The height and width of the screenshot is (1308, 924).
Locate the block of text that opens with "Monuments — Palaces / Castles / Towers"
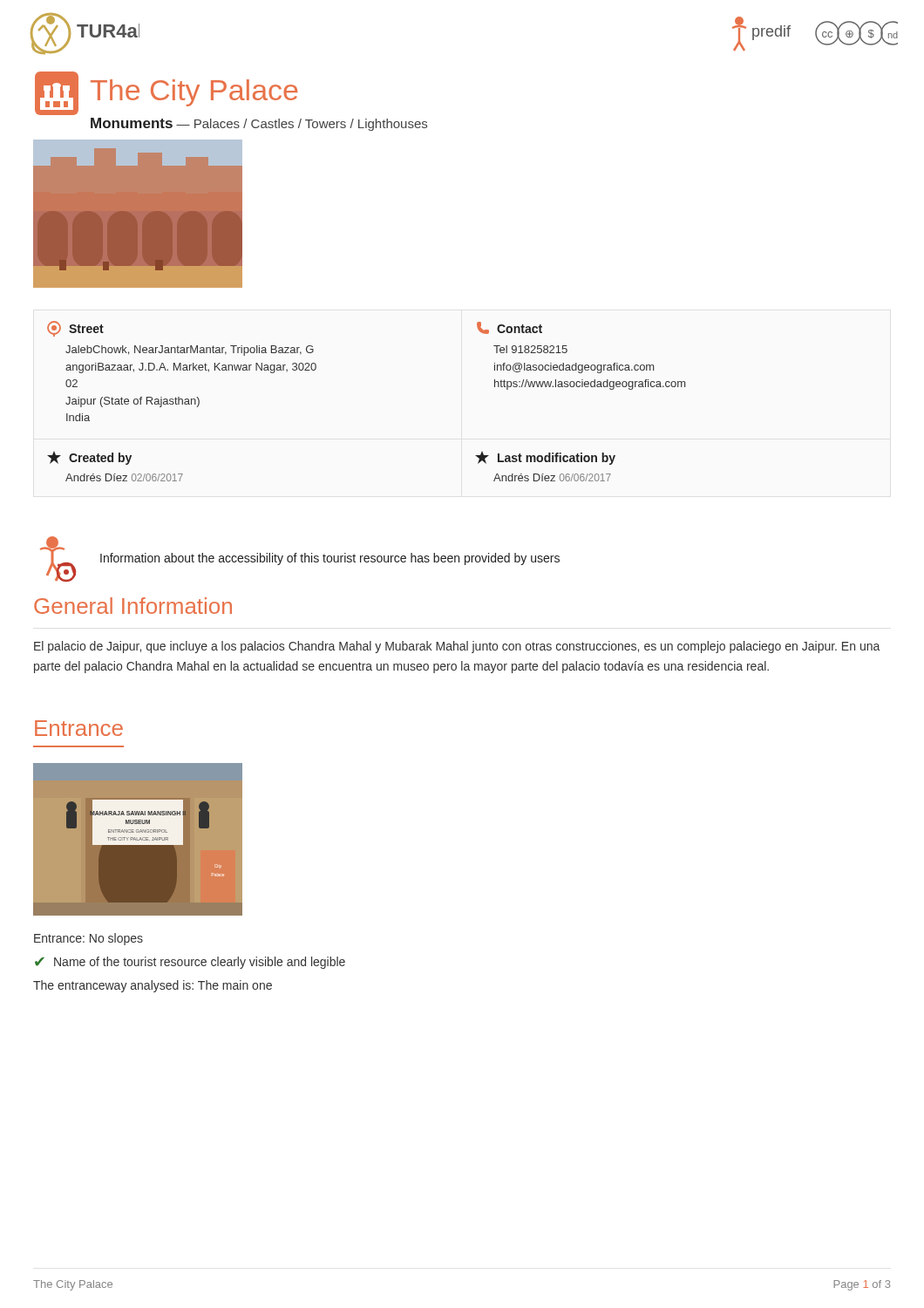point(259,124)
